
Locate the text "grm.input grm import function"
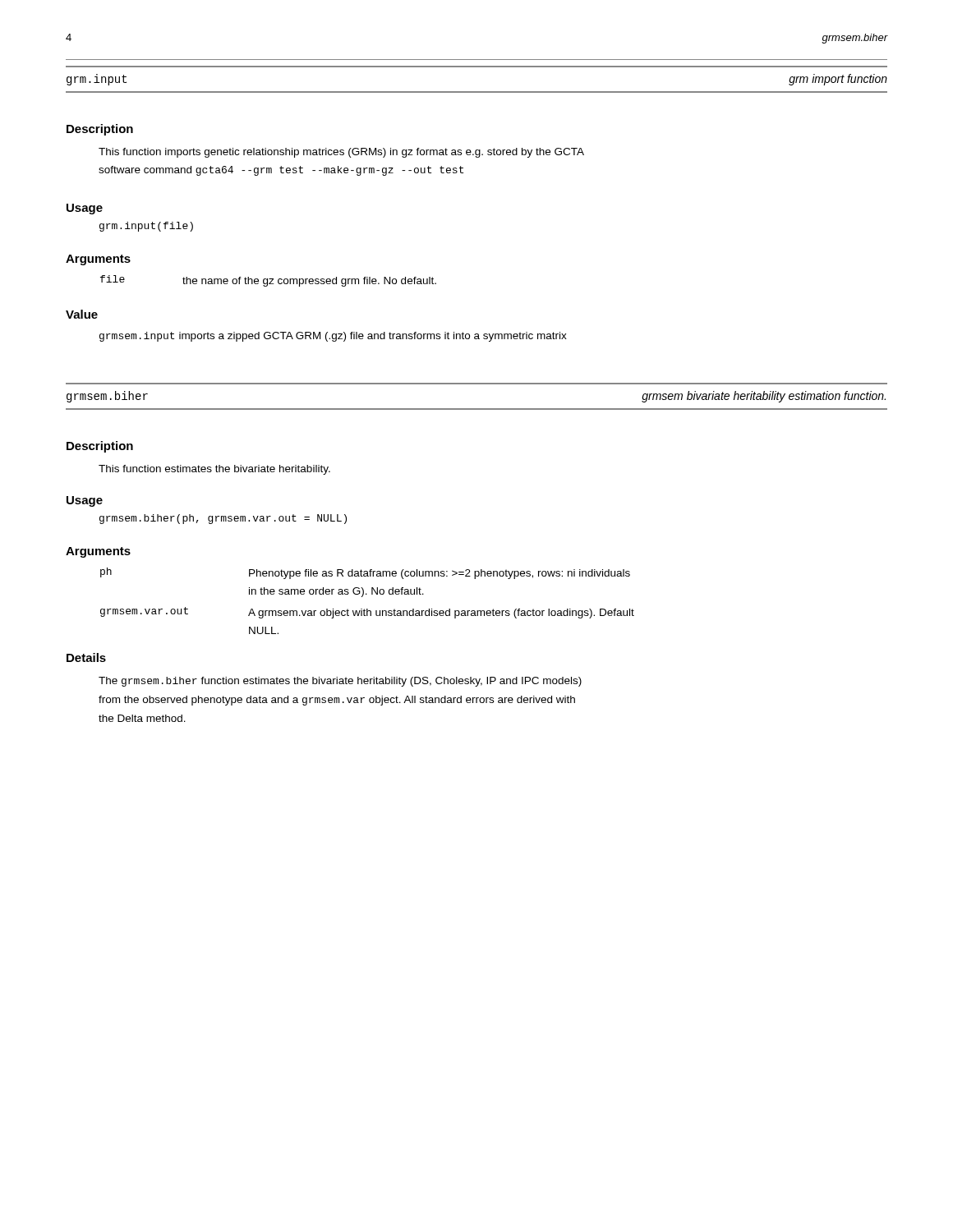[x=97, y=79]
